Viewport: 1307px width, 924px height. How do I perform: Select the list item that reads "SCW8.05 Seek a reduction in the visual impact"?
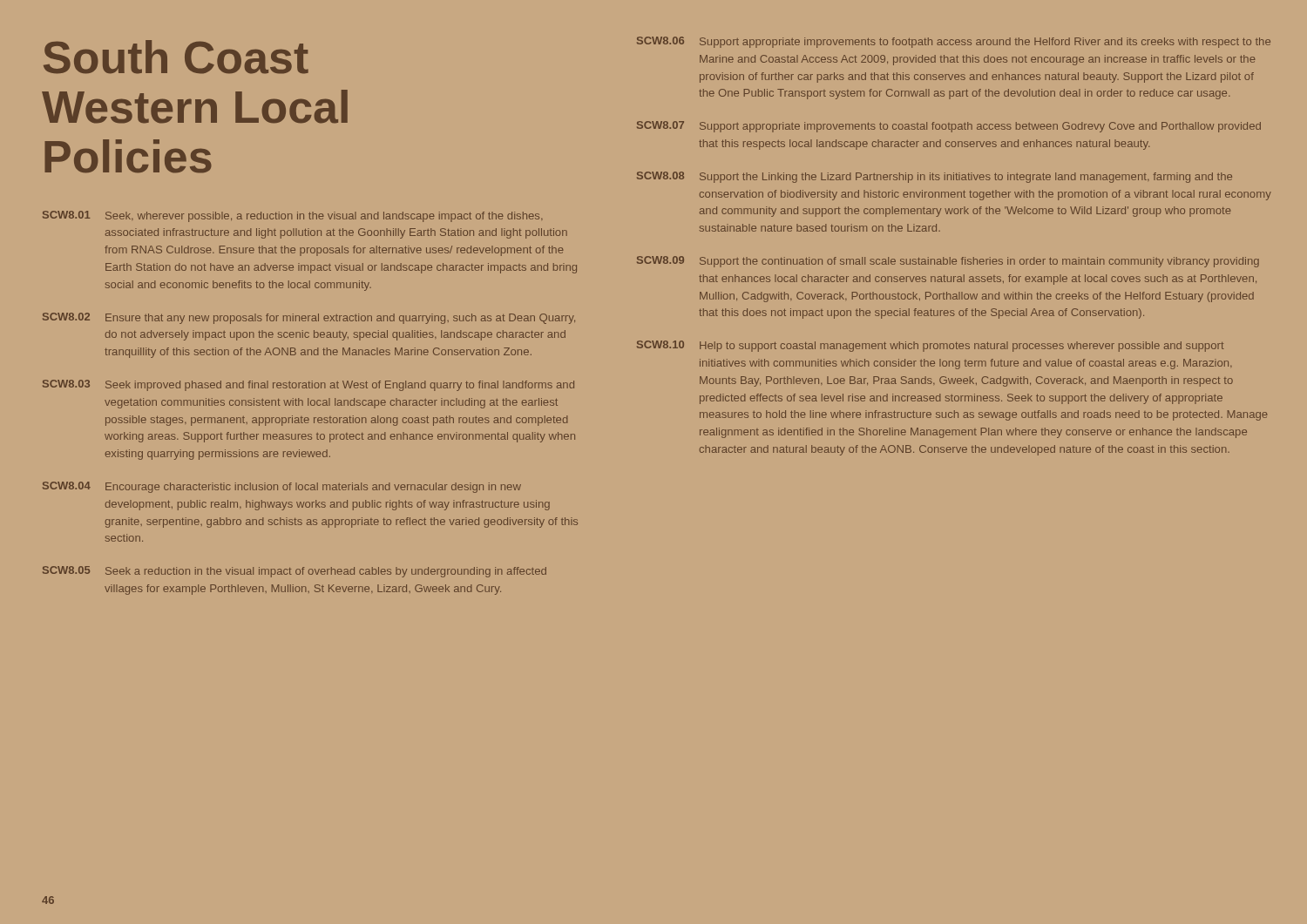point(312,580)
